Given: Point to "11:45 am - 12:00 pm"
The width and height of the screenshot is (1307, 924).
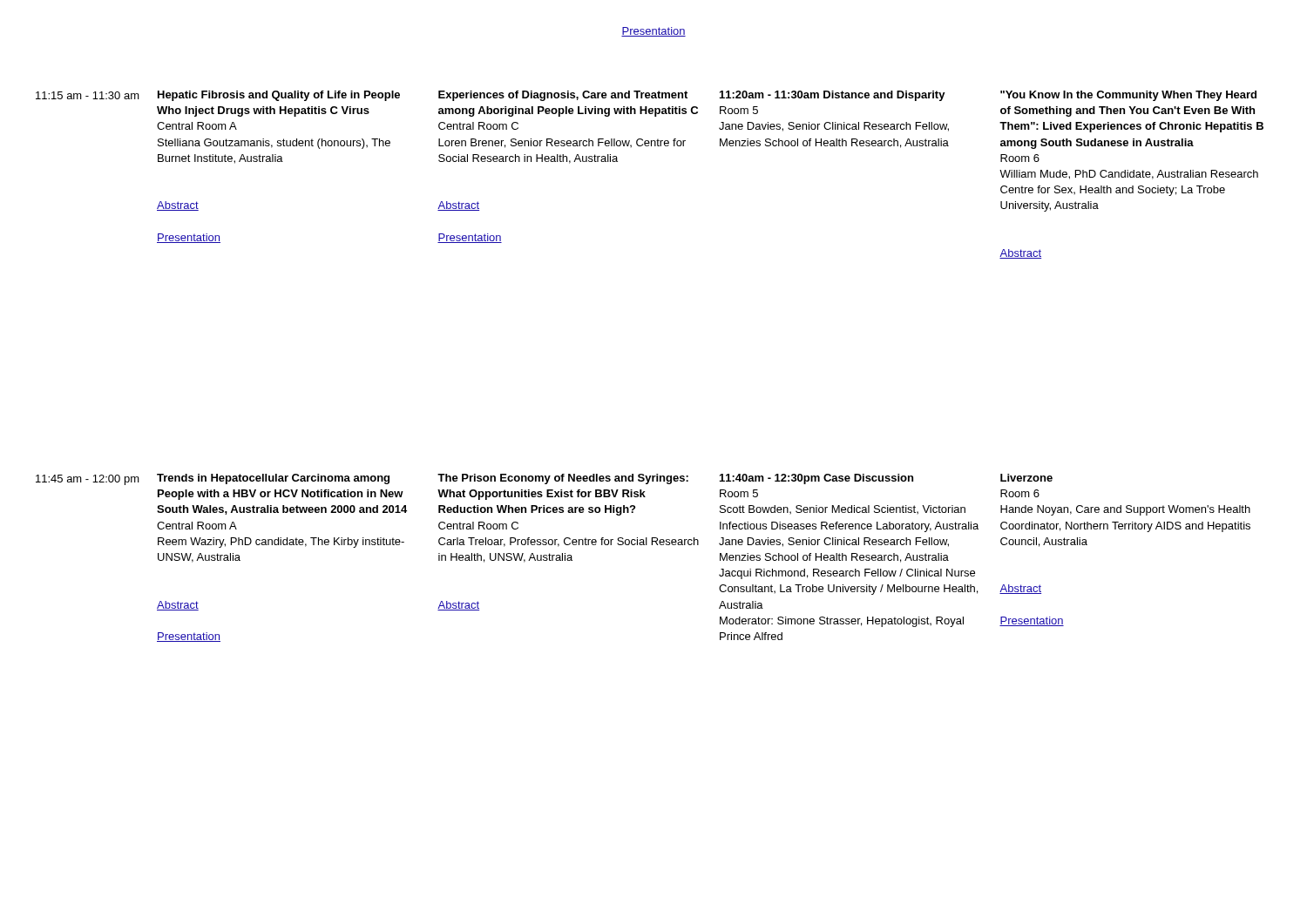Looking at the screenshot, I should tap(87, 479).
